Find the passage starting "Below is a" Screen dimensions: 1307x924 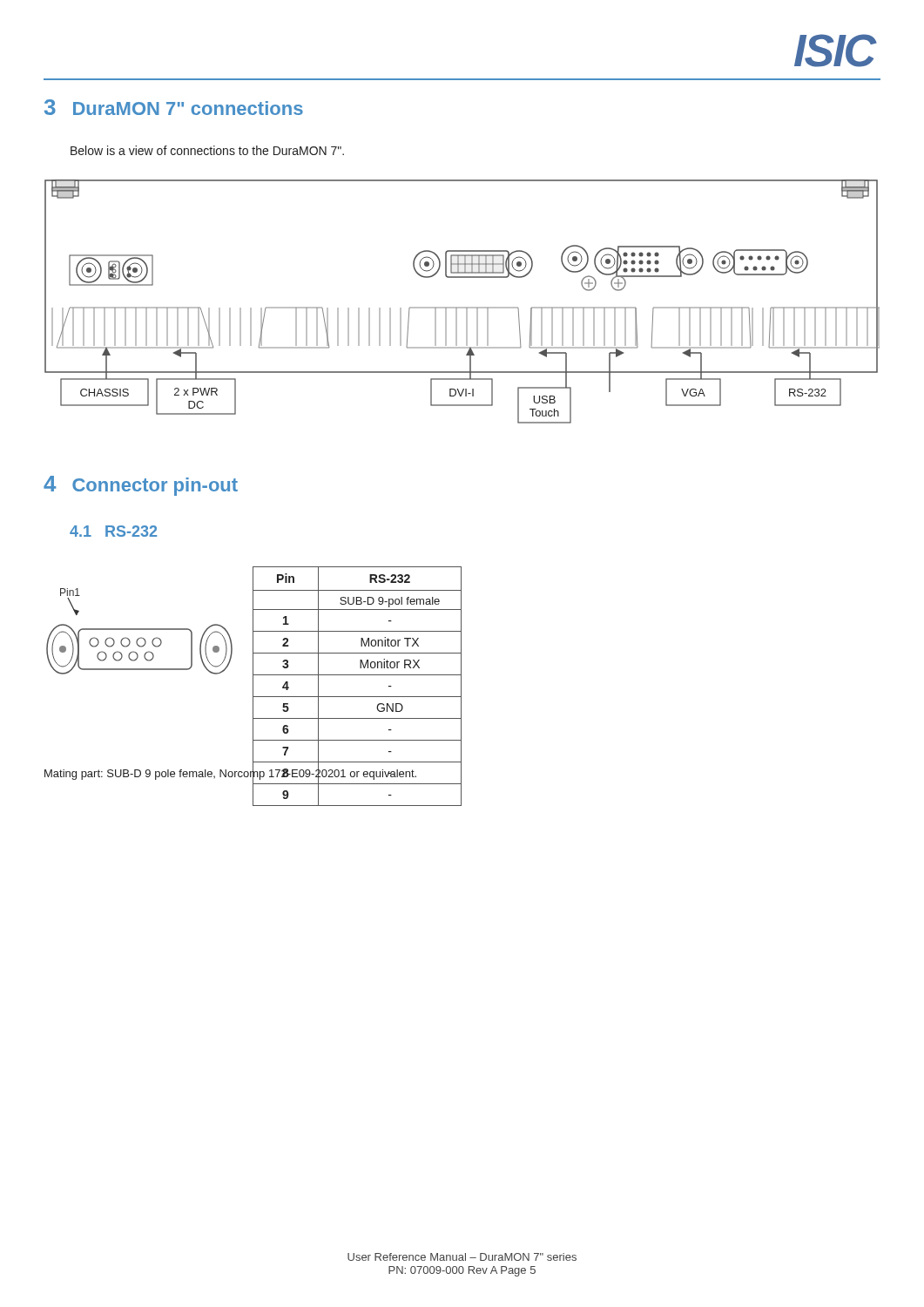coord(207,151)
